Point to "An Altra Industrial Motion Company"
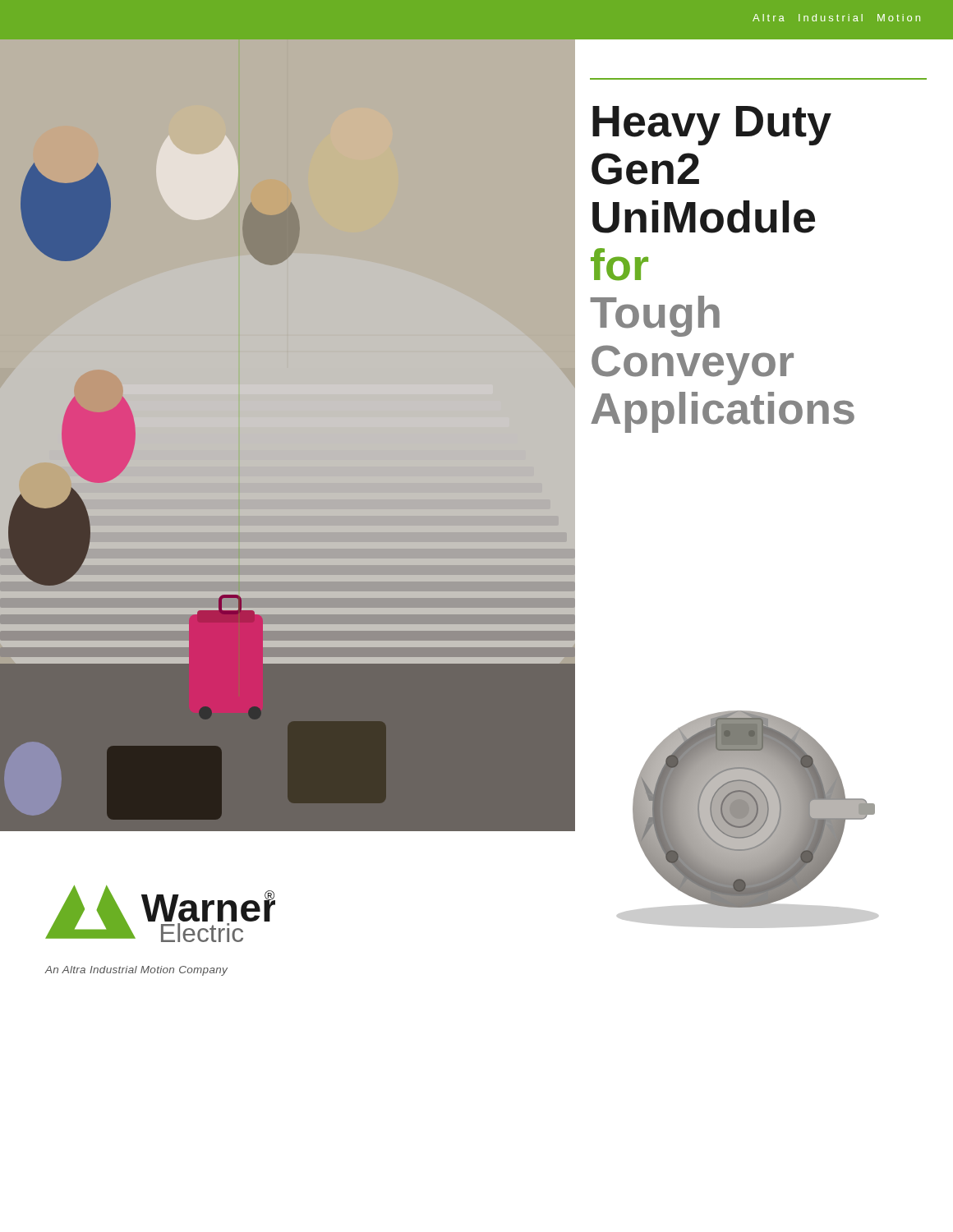The height and width of the screenshot is (1232, 953). click(x=136, y=970)
